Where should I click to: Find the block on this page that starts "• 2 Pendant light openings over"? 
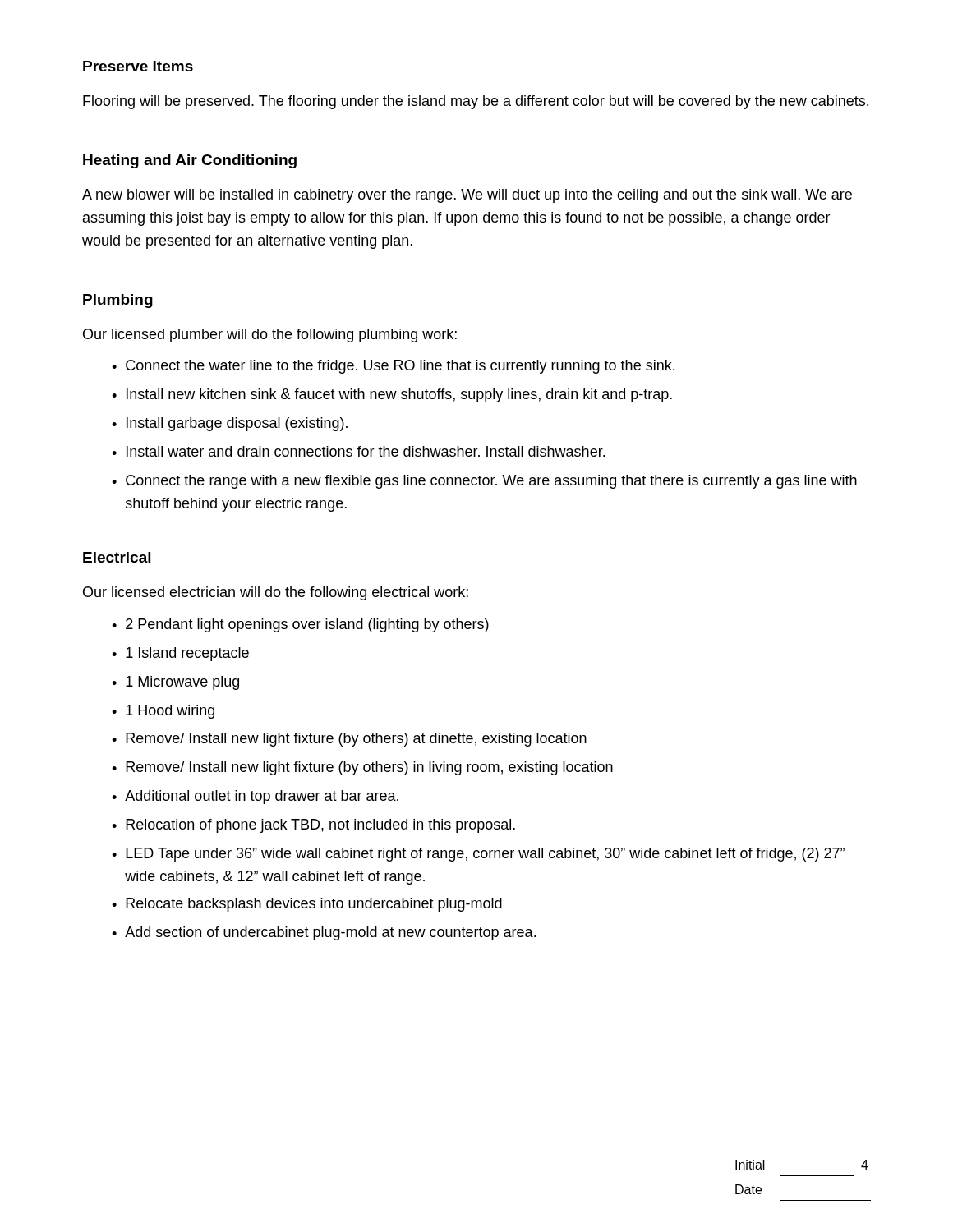pos(300,625)
